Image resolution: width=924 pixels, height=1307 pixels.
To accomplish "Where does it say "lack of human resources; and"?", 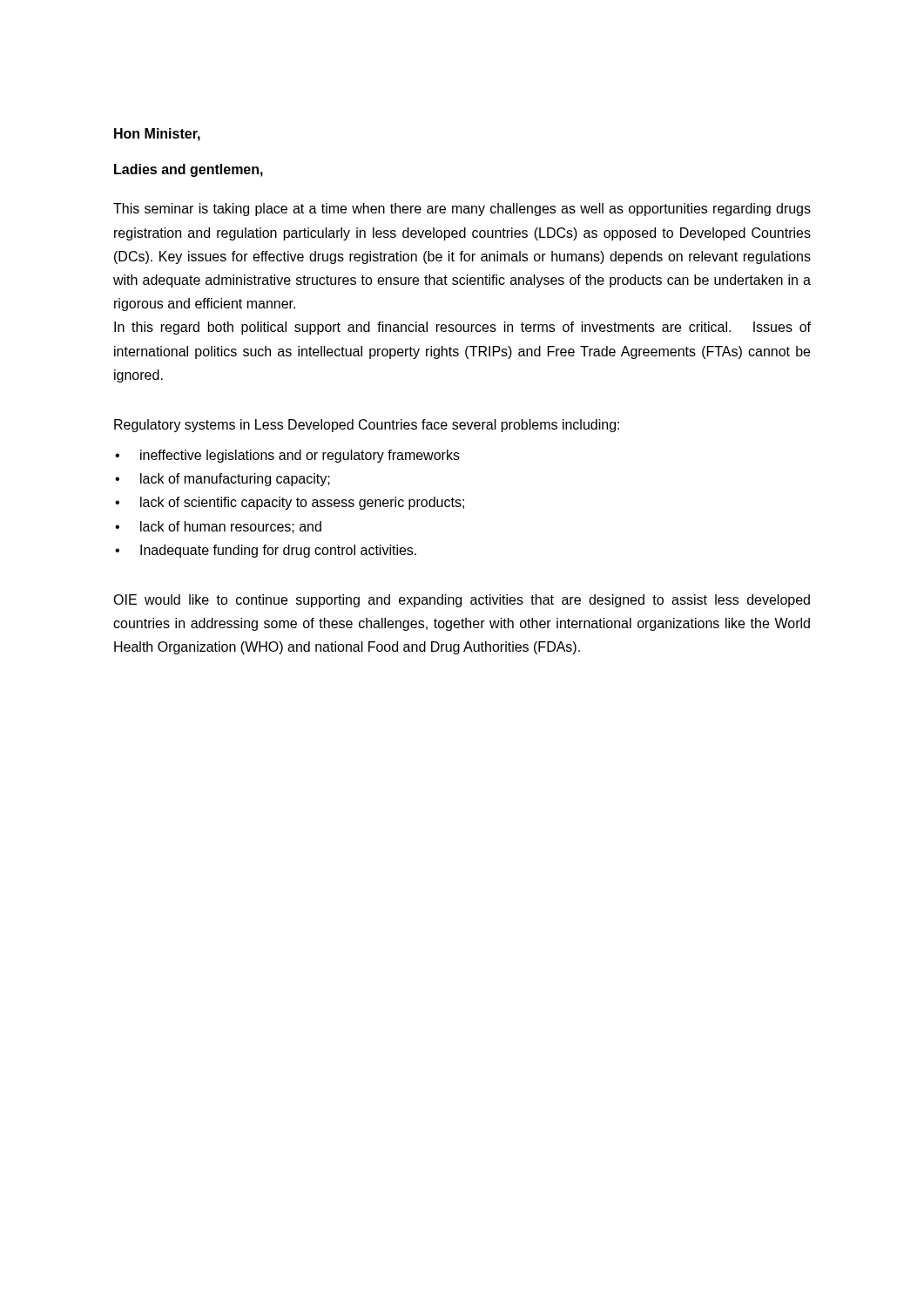I will click(231, 526).
